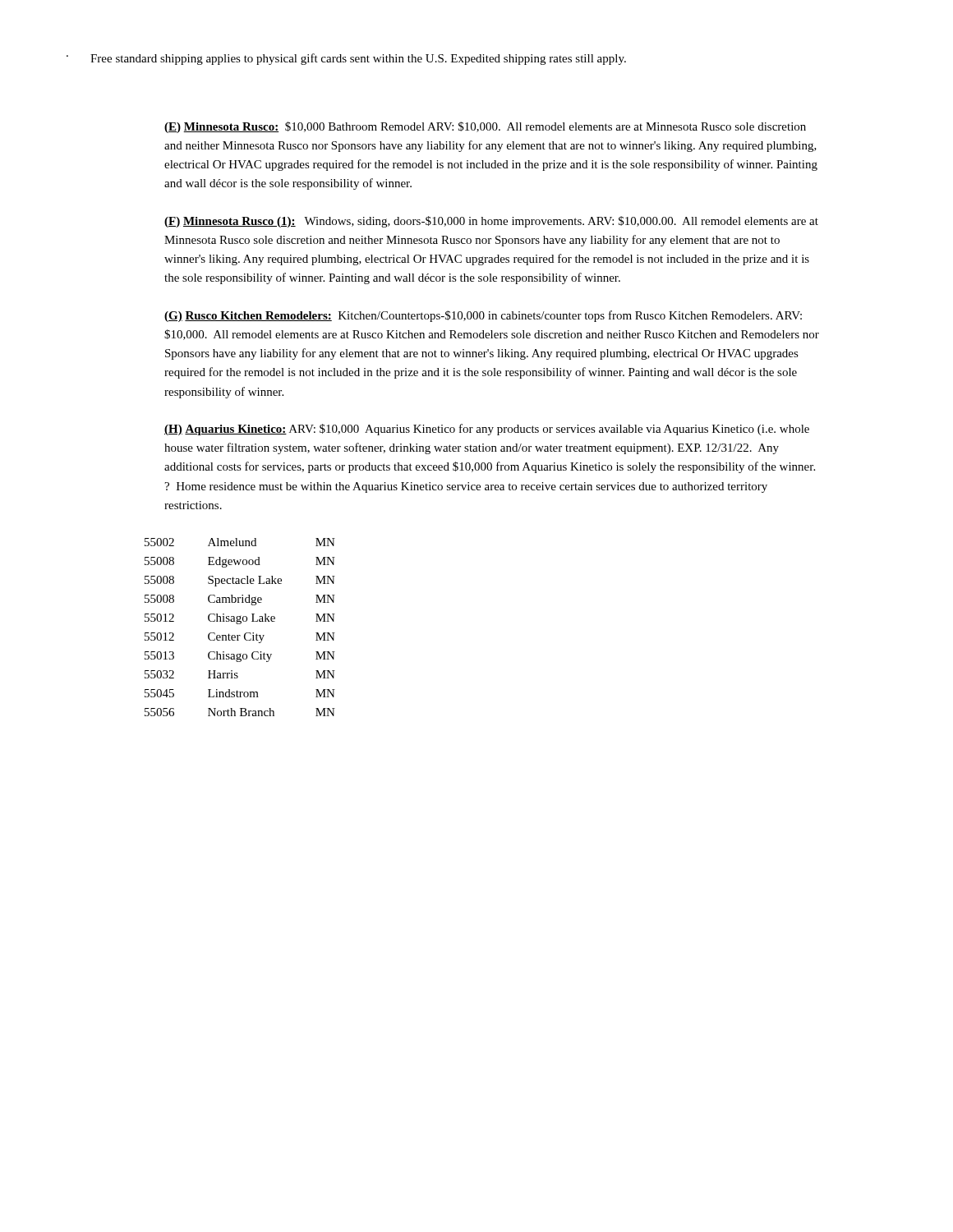
Task: Select the text block that reads "(H) Aquarius Kinetico: ARV:"
Action: (x=493, y=467)
